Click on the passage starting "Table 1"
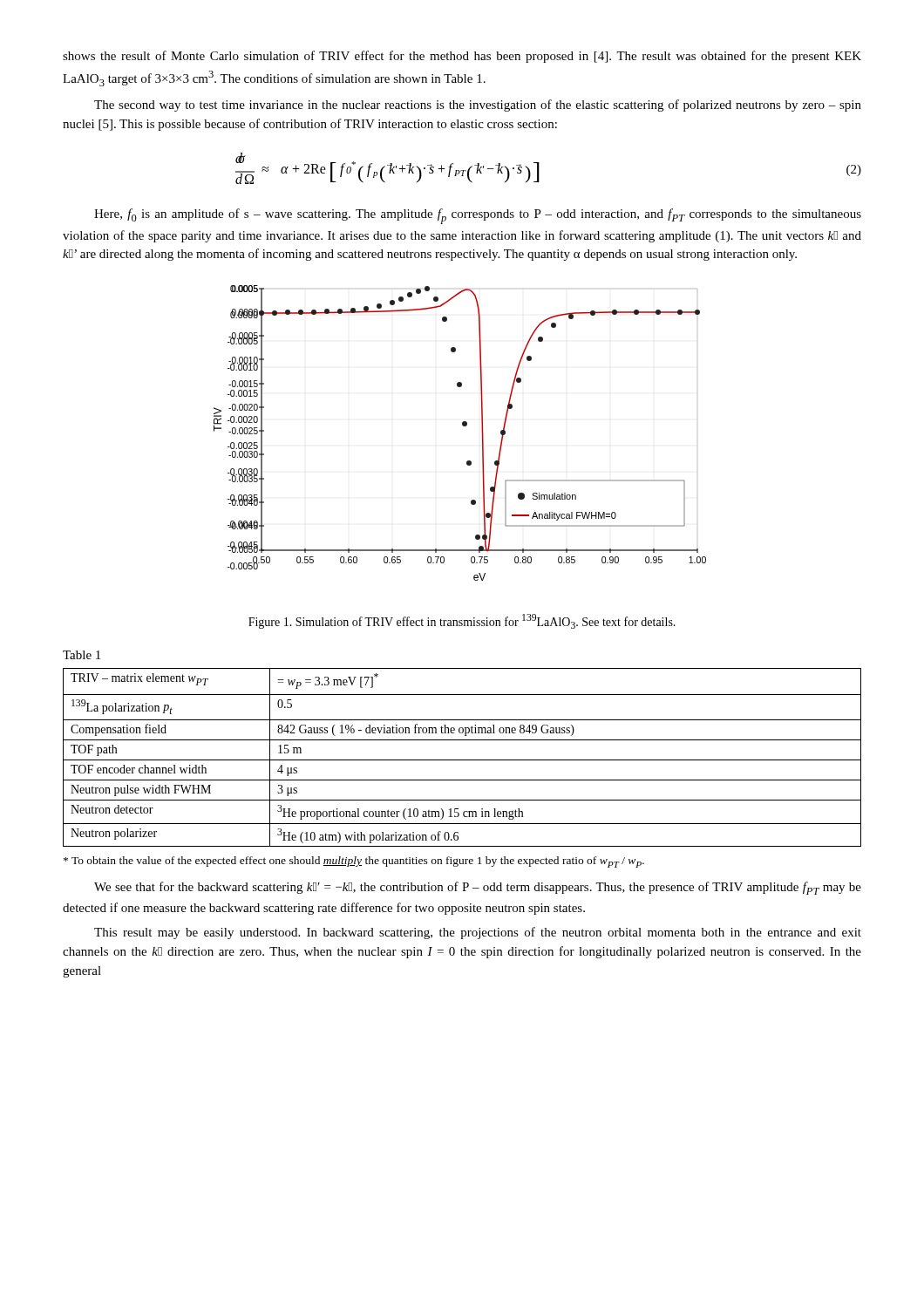The height and width of the screenshot is (1308, 924). (462, 656)
